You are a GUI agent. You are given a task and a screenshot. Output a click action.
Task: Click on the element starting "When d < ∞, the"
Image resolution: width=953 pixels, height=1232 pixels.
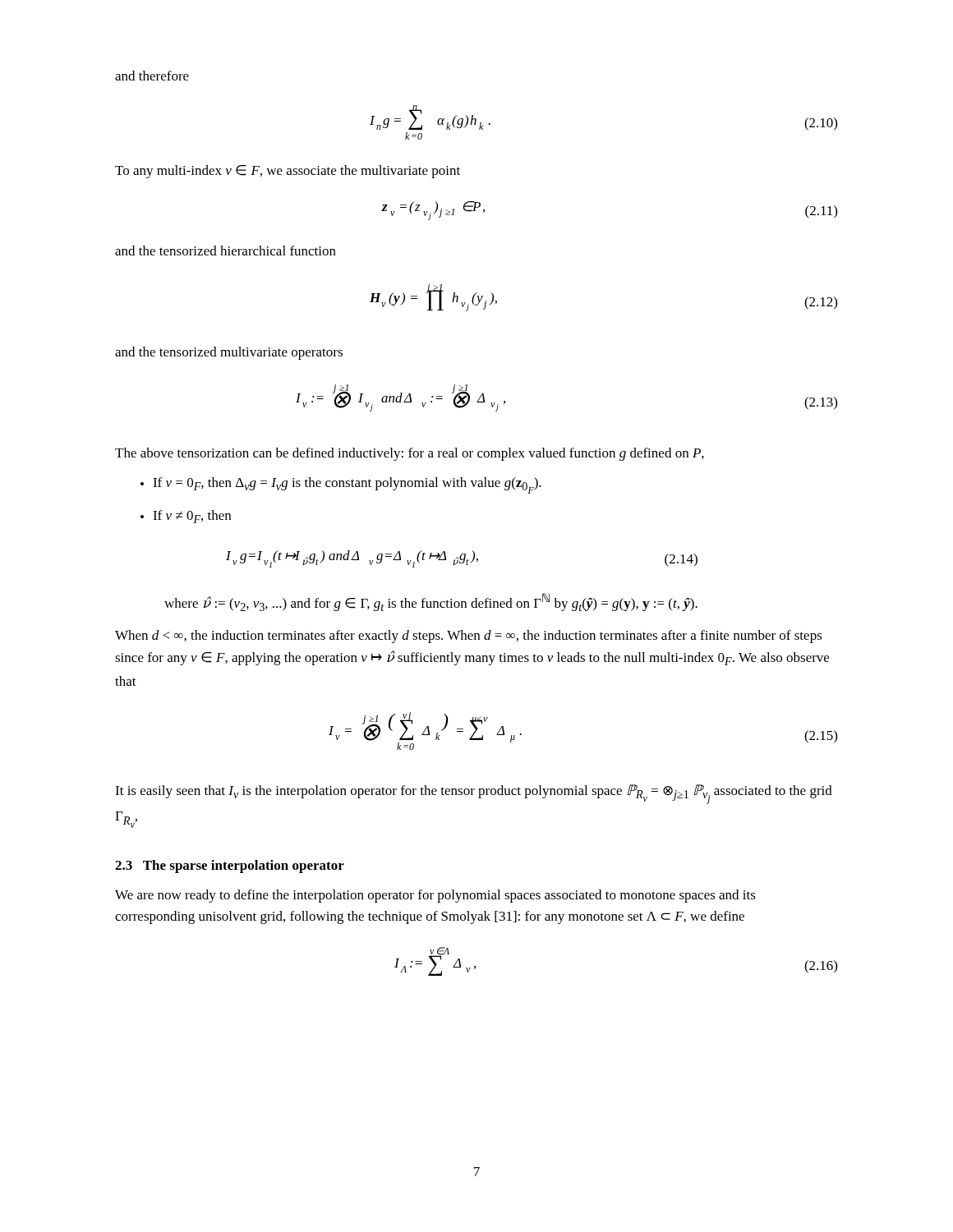point(472,658)
